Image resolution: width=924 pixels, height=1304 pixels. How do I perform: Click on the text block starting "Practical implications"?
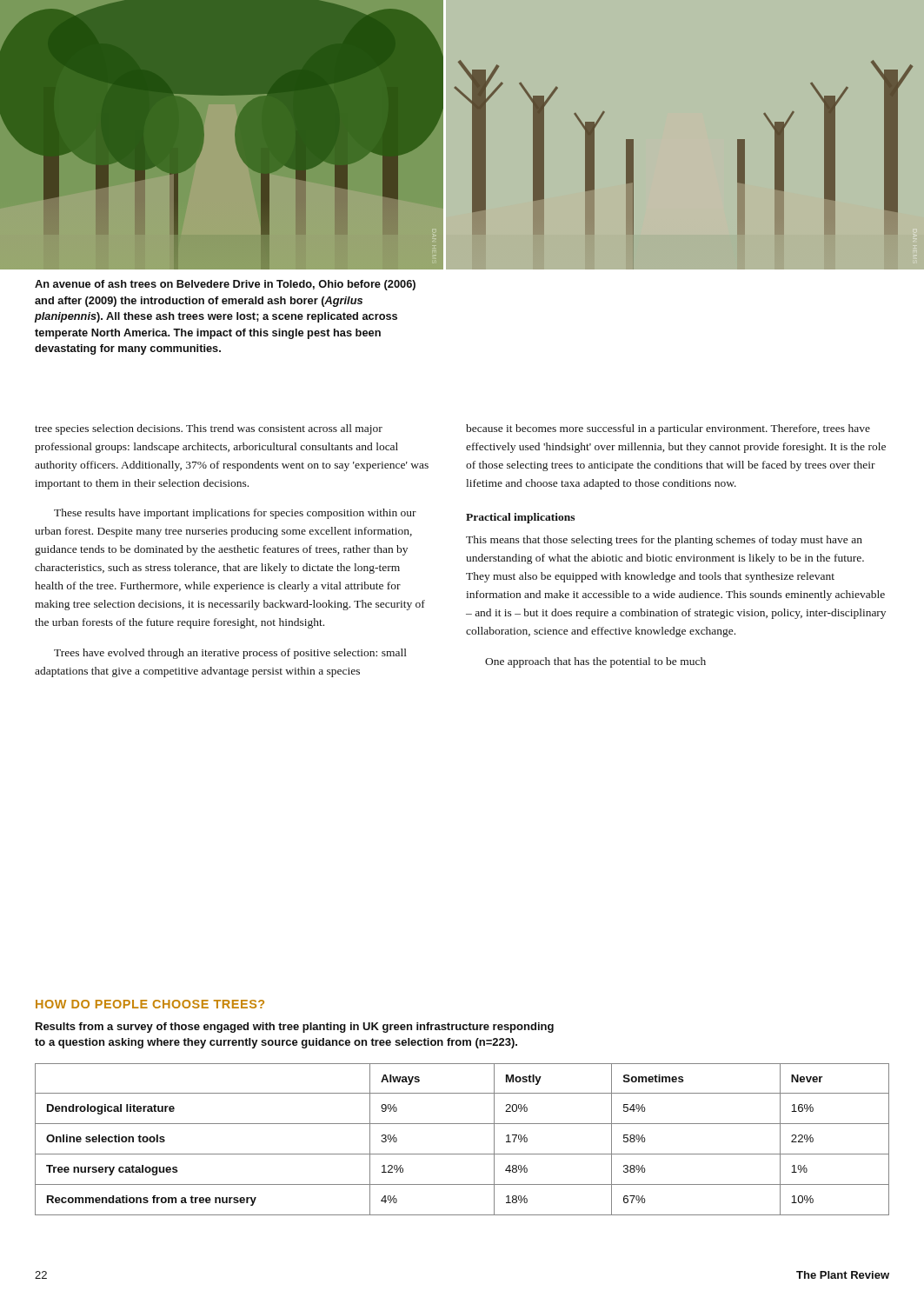(x=520, y=517)
